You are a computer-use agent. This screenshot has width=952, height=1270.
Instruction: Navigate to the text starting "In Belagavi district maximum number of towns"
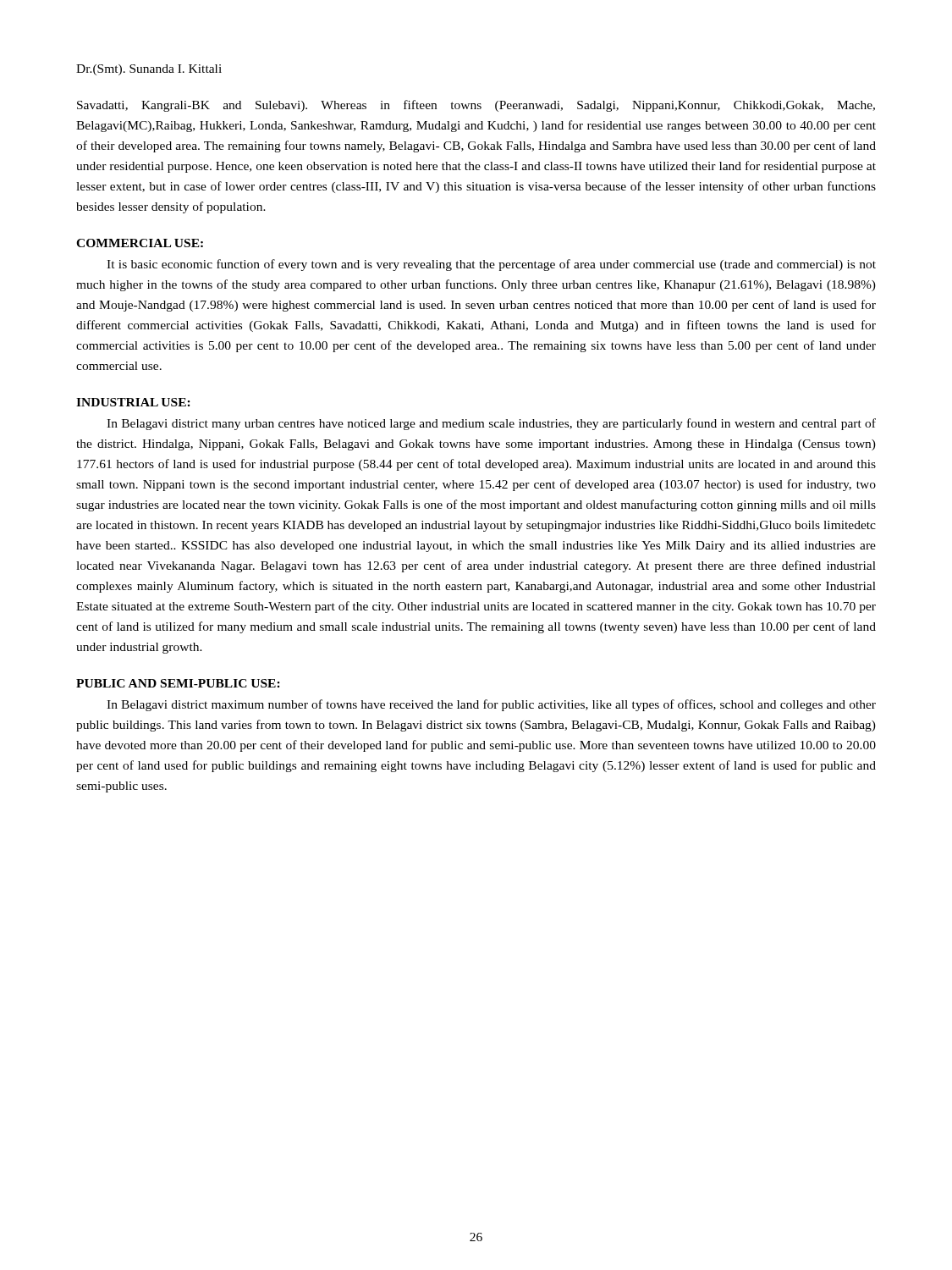(x=476, y=745)
